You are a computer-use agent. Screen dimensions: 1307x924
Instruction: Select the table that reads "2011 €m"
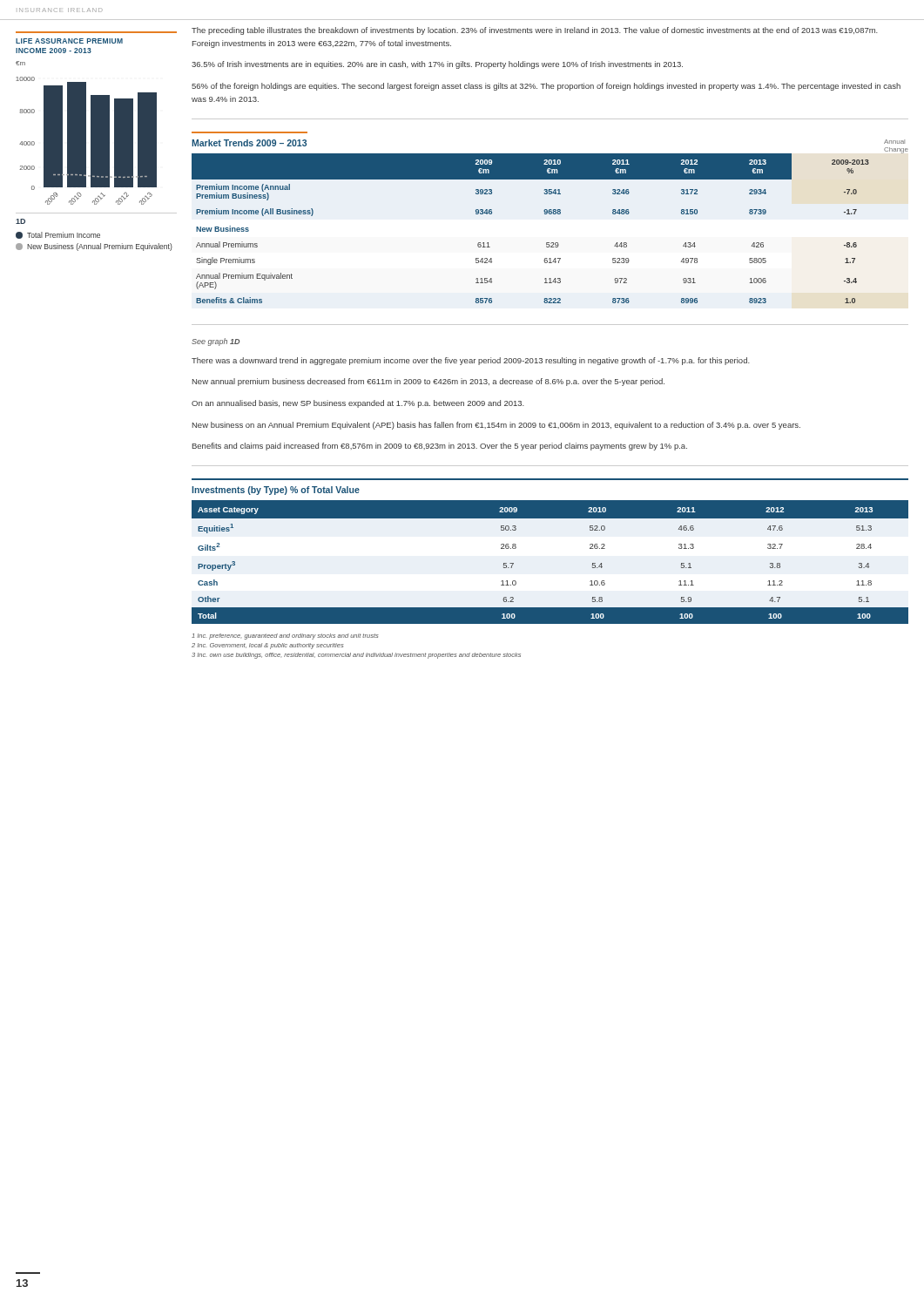tap(550, 231)
